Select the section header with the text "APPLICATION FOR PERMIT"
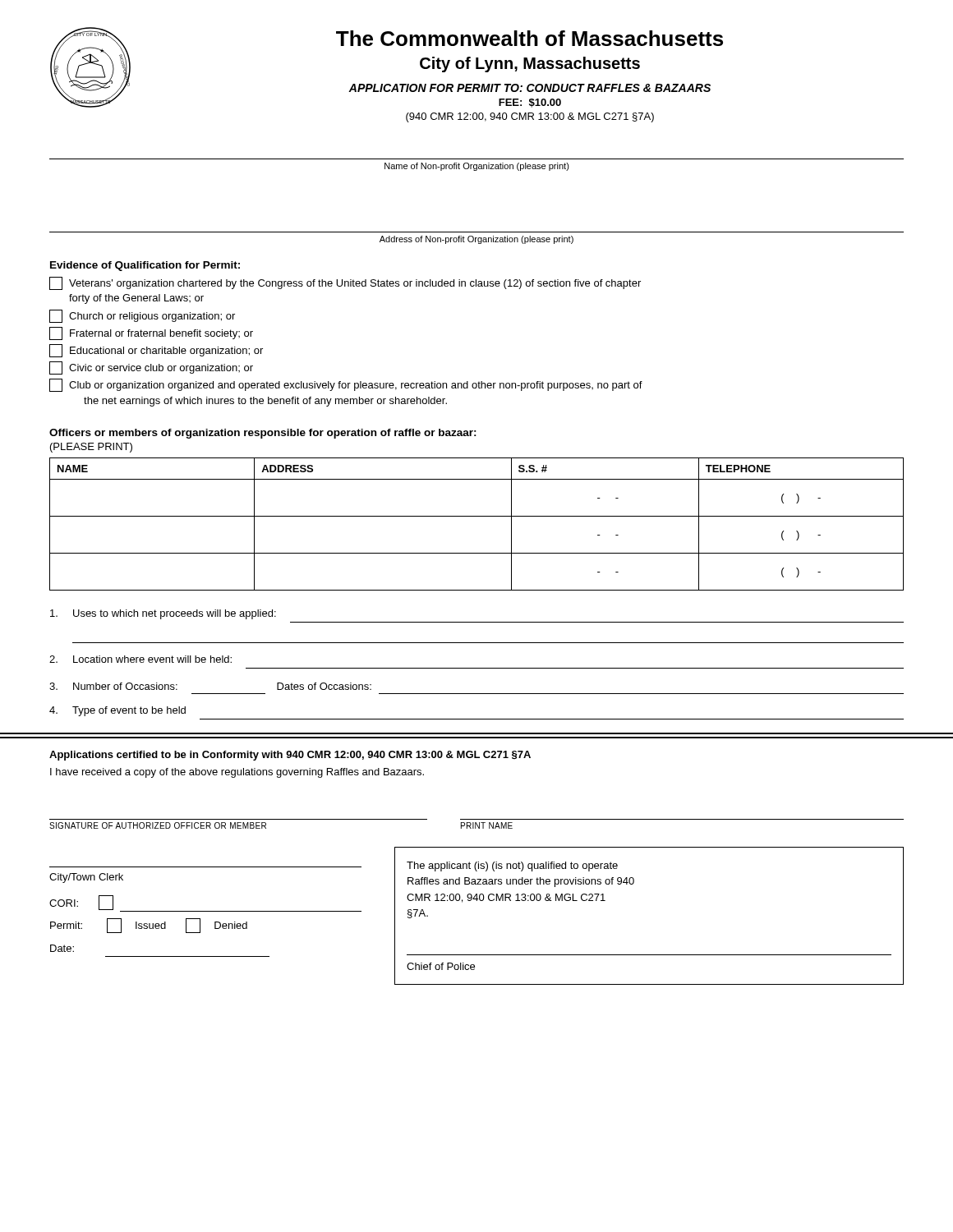Image resolution: width=953 pixels, height=1232 pixels. [530, 102]
